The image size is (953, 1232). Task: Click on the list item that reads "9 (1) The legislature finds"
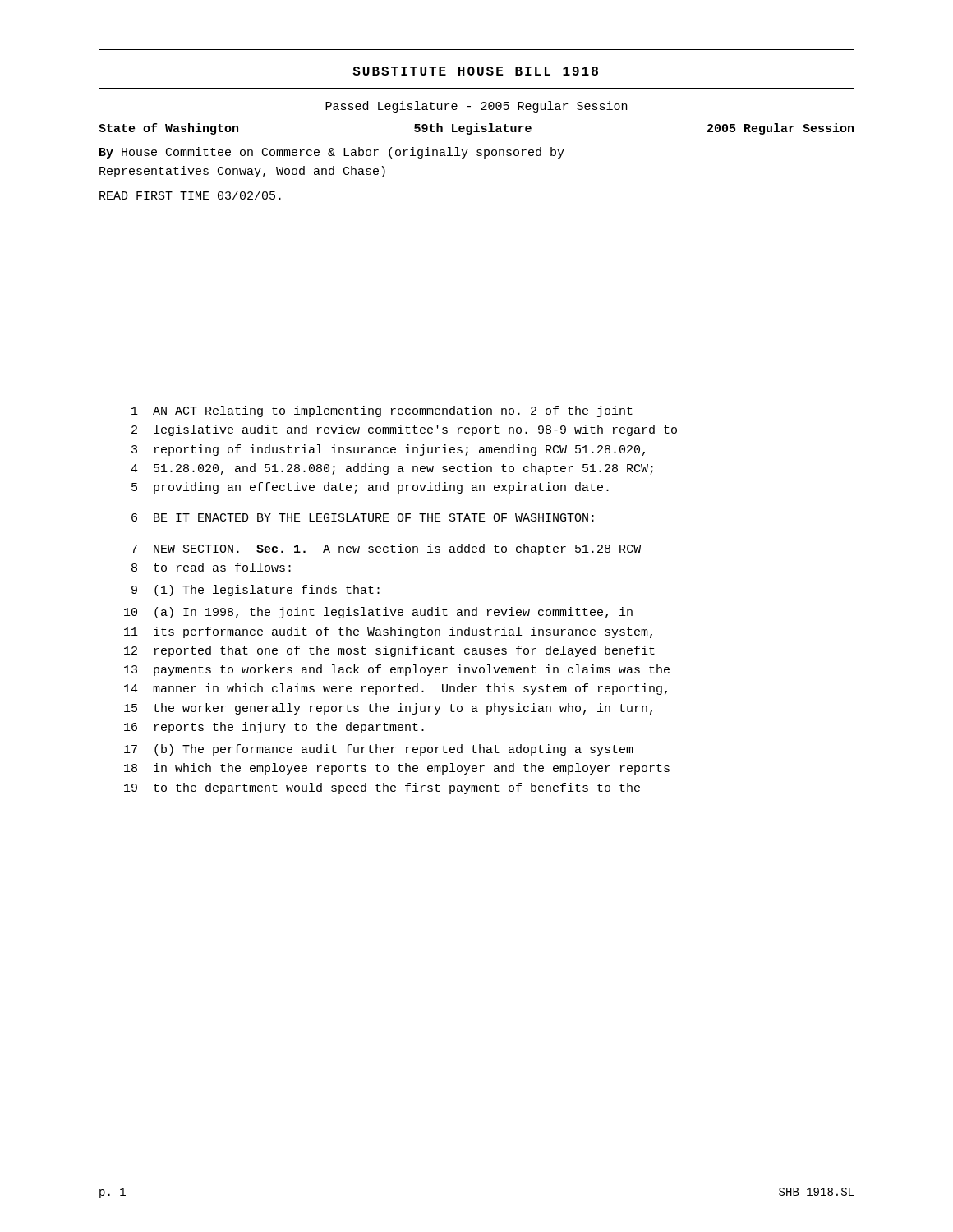point(256,591)
